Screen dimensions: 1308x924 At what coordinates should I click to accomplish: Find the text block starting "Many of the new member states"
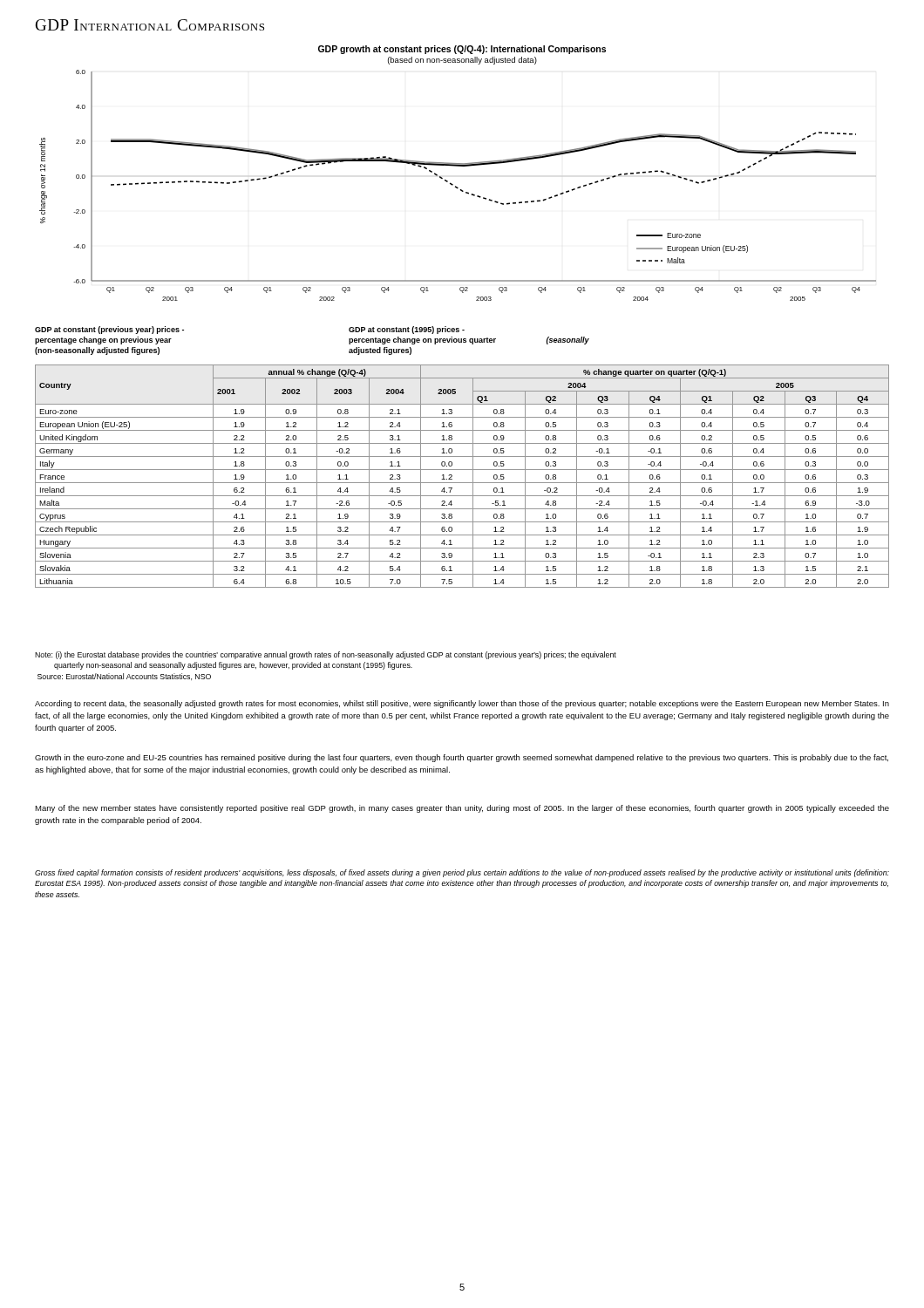click(462, 814)
